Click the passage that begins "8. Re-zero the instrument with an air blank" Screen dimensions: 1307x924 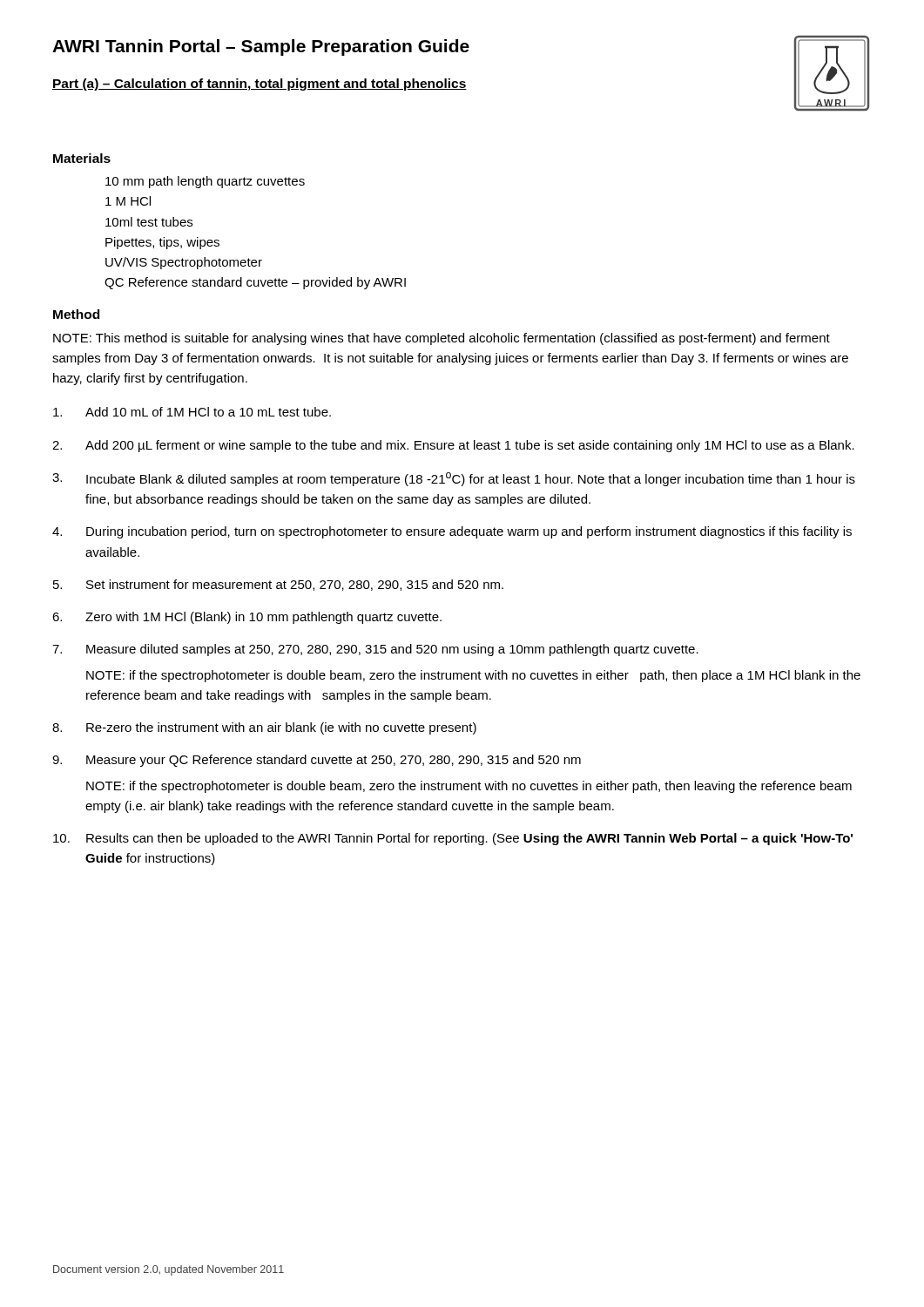[x=264, y=727]
